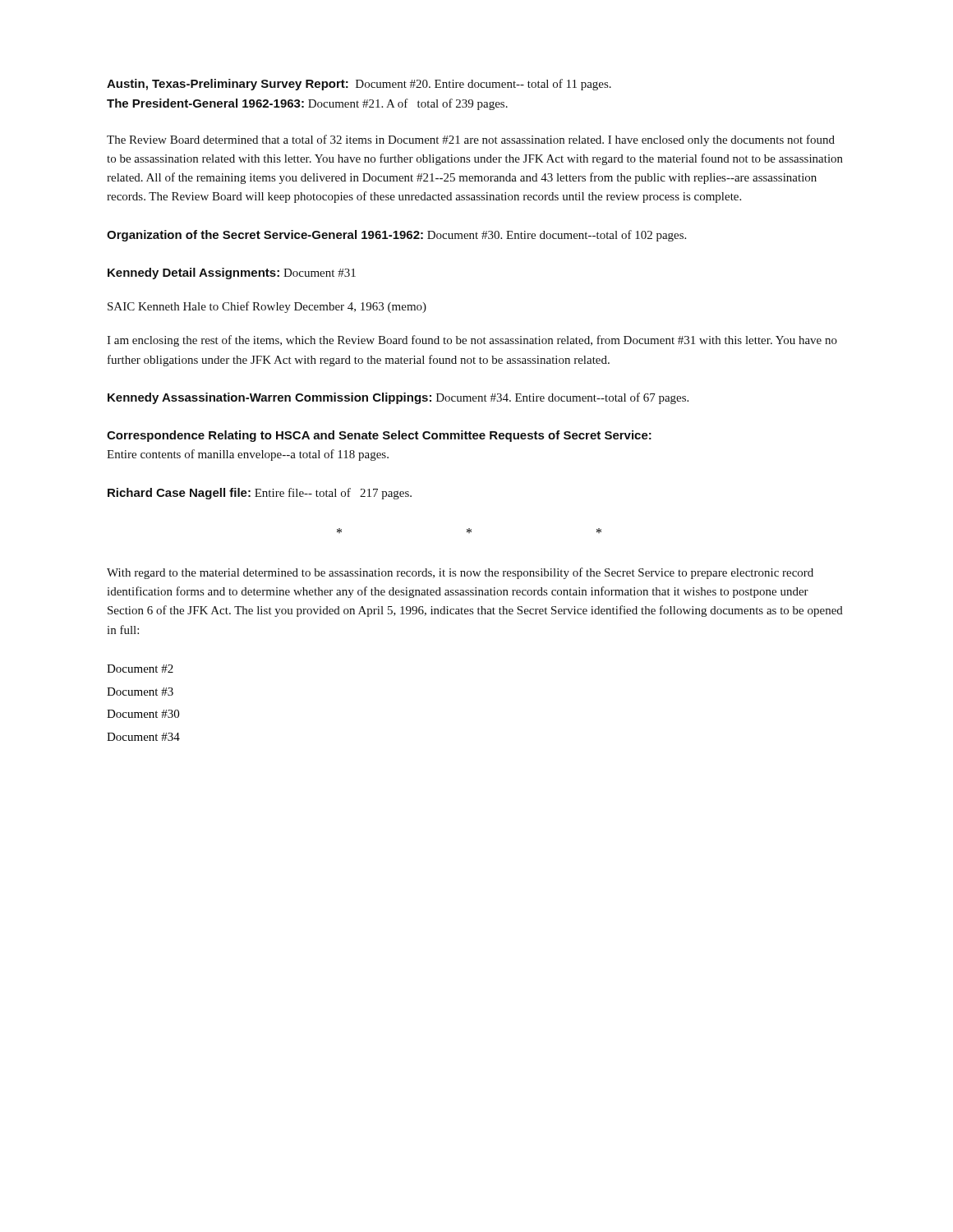Viewport: 953px width, 1232px height.
Task: Locate the text block that says "Correspondence Relating to HSCA and"
Action: point(379,444)
